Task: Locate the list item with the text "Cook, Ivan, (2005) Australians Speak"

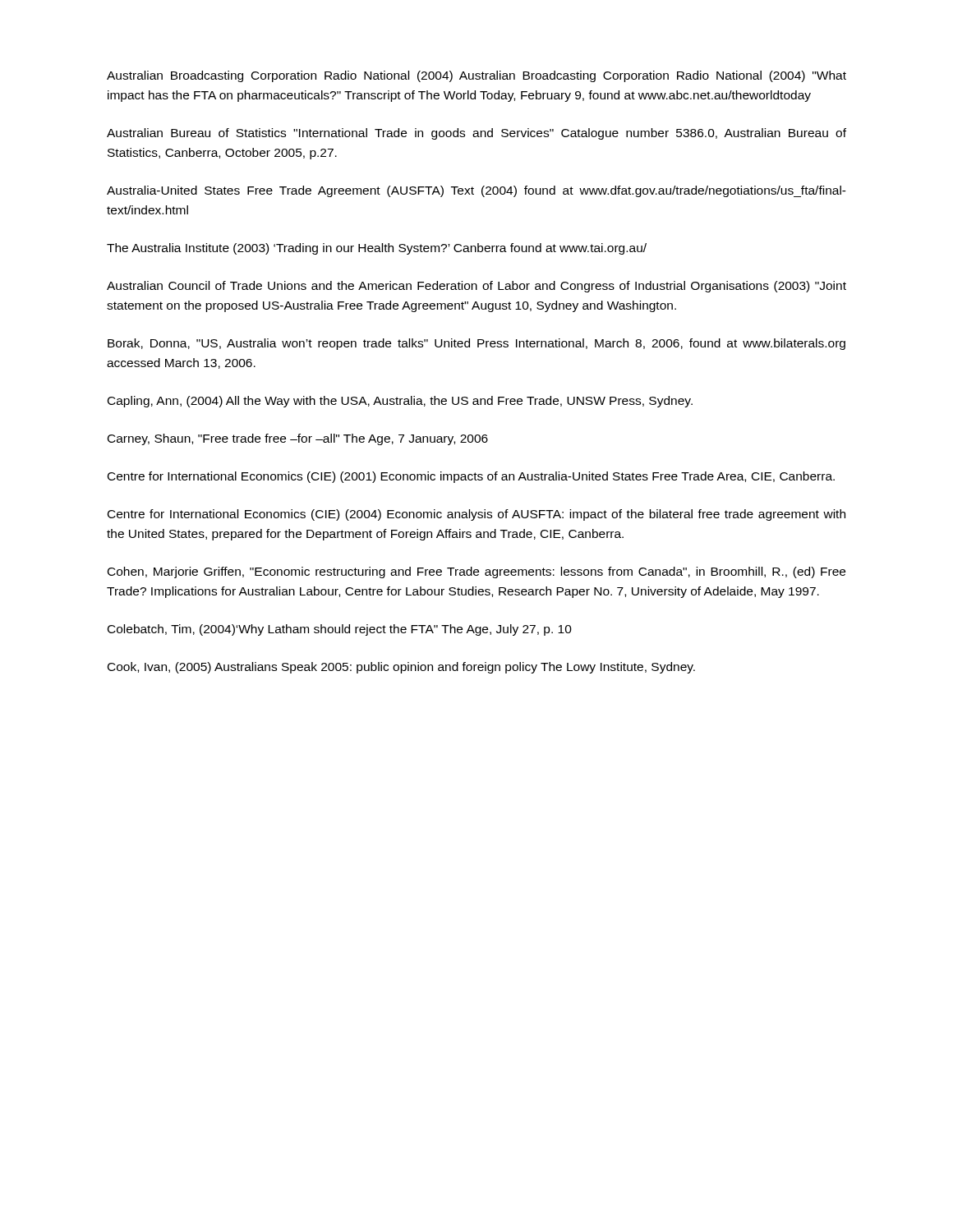Action: coord(401,667)
